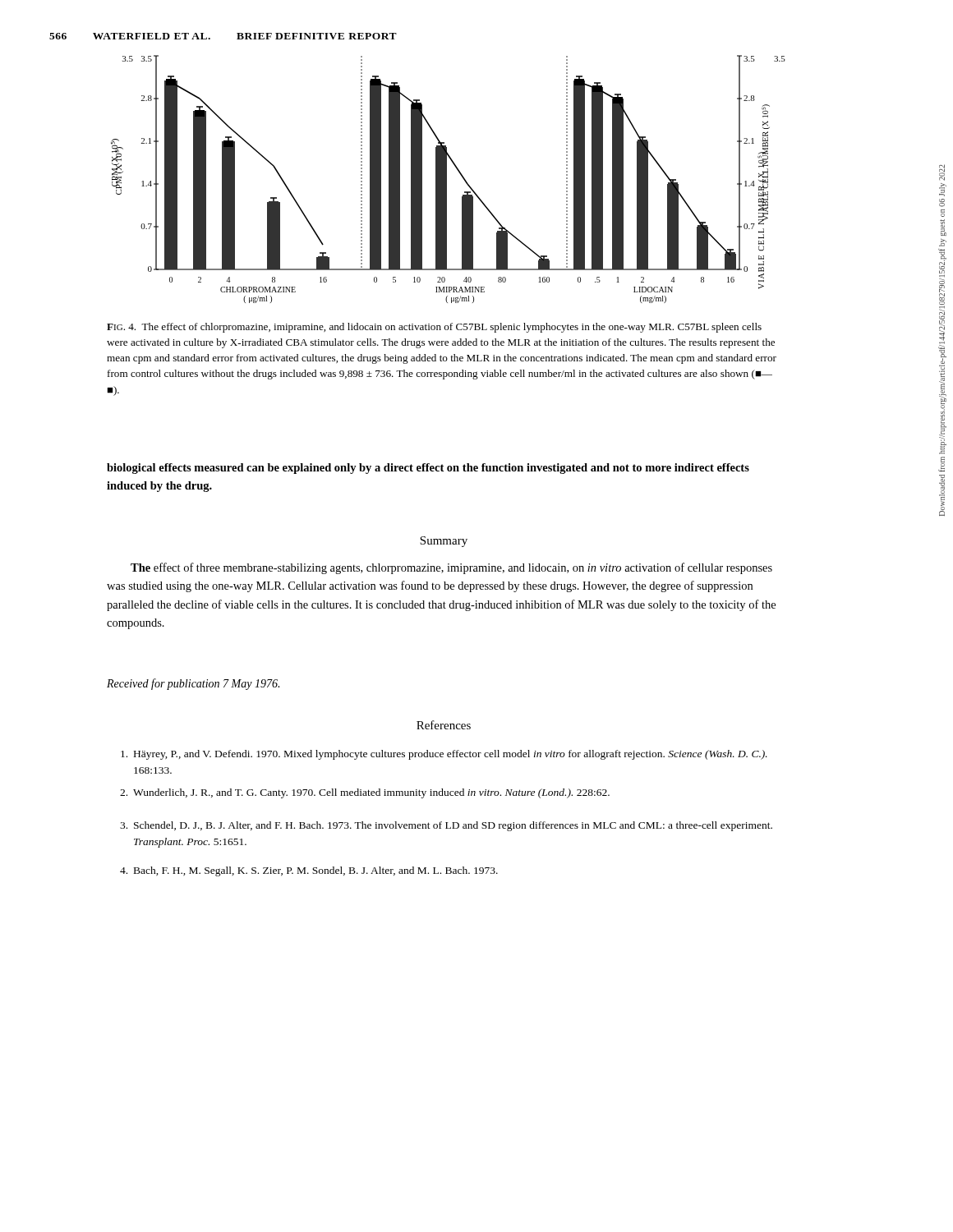The height and width of the screenshot is (1232, 953).
Task: Point to the text block starting "3. Schendel, D. J., B. J. Alter,"
Action: click(444, 834)
